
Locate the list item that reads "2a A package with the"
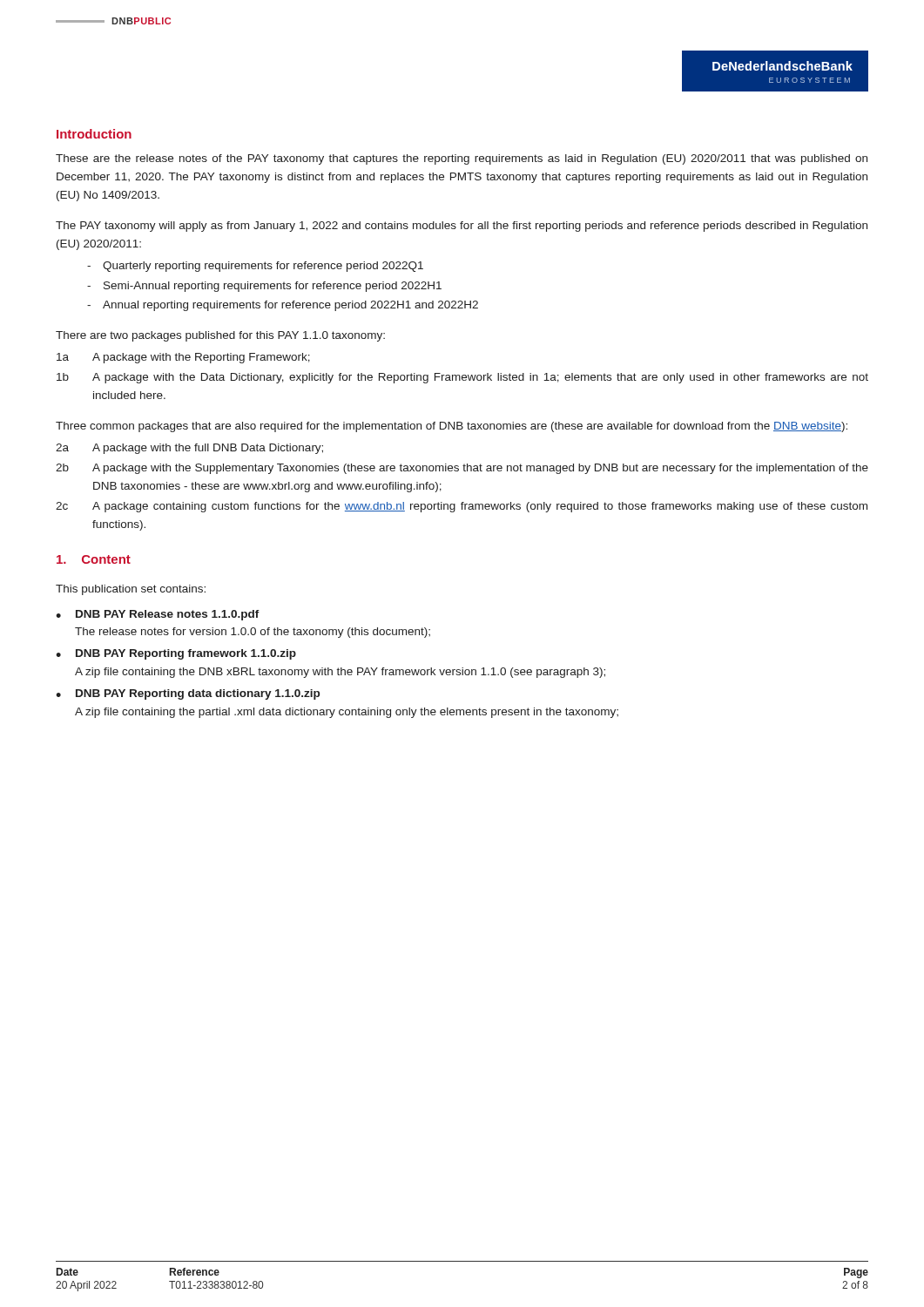tap(190, 448)
